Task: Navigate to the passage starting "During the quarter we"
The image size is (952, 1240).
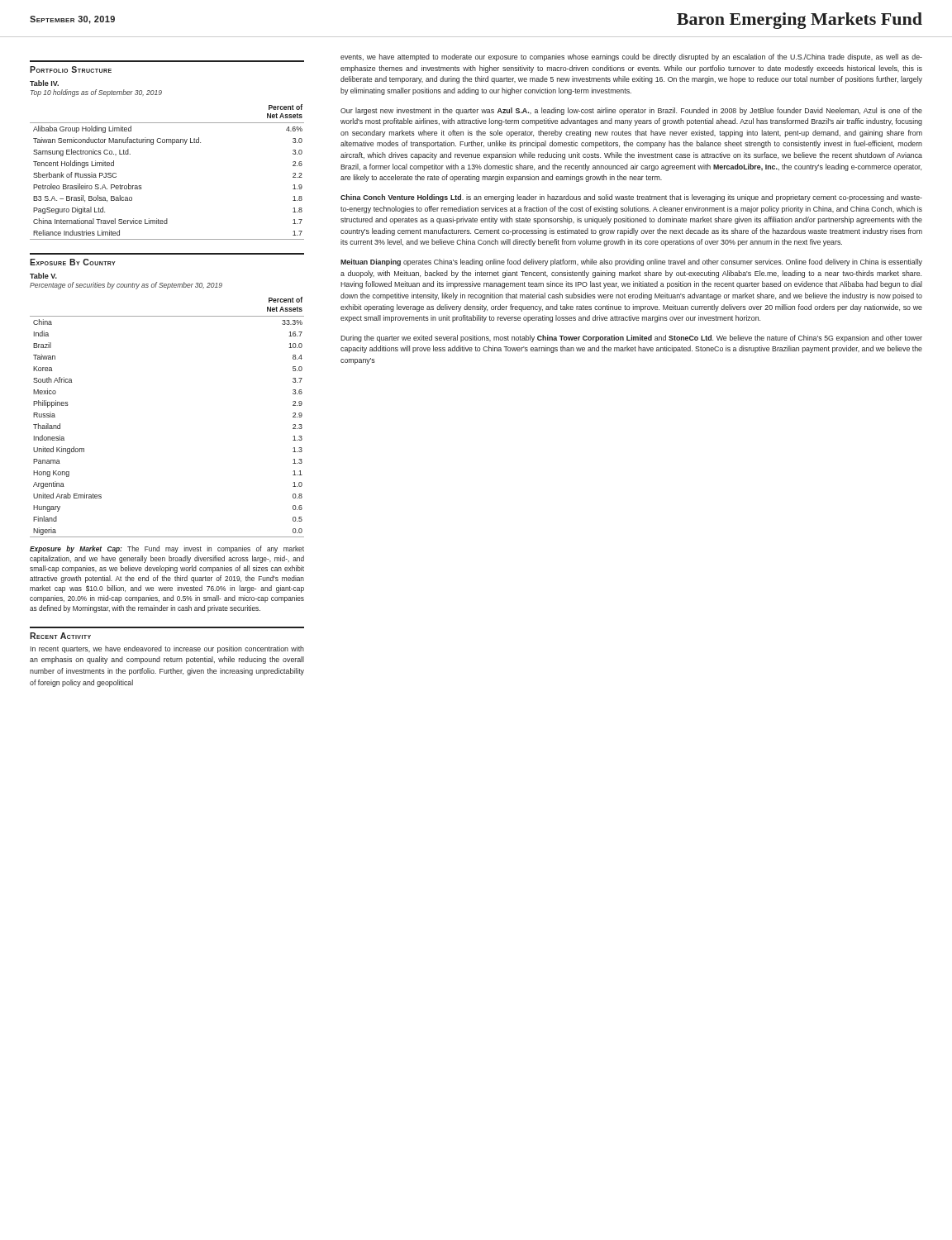Action: 631,349
